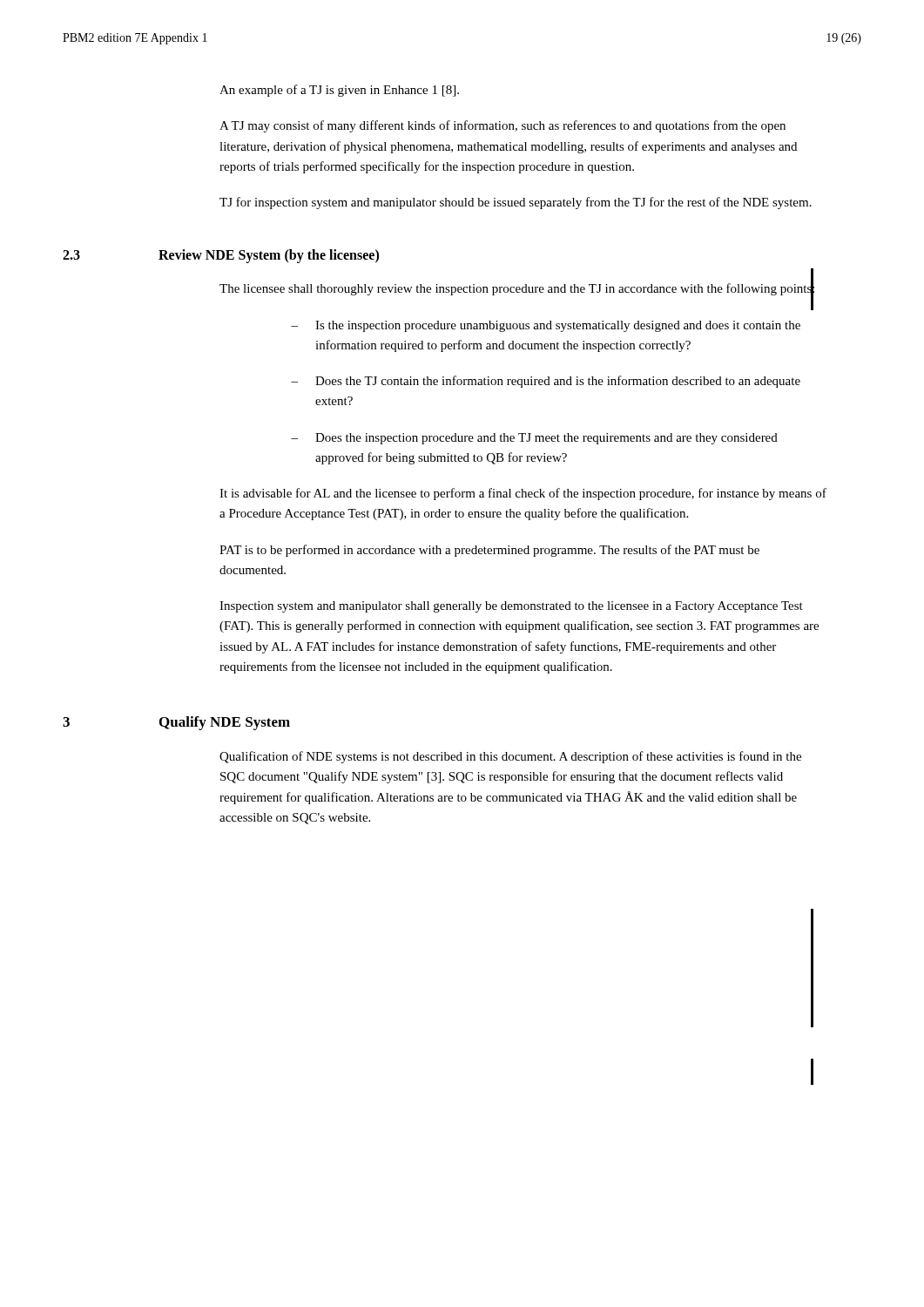Click on the text block that says "TJ for inspection system and"
This screenshot has height=1307, width=924.
(516, 202)
